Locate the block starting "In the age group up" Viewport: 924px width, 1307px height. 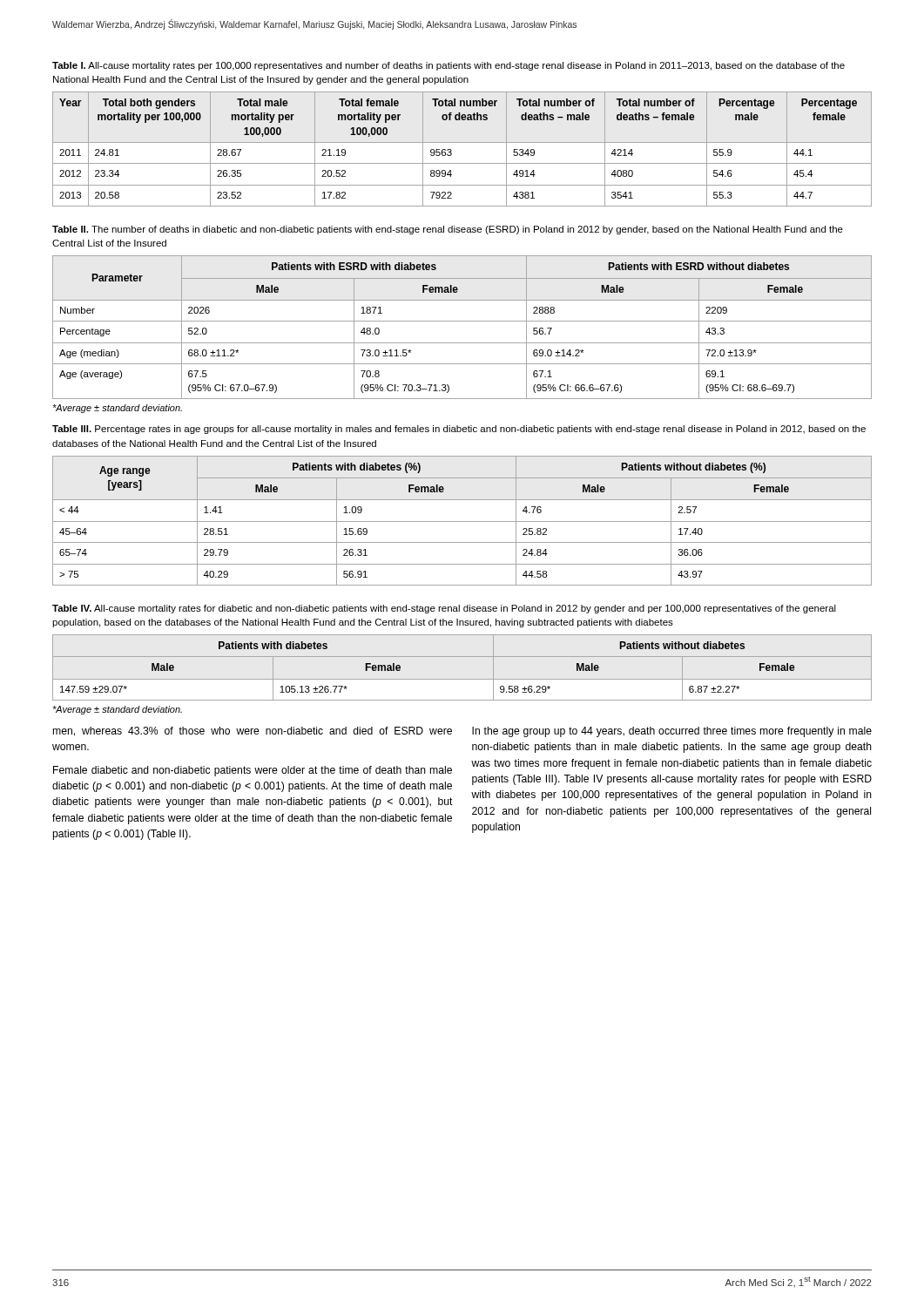[x=672, y=779]
